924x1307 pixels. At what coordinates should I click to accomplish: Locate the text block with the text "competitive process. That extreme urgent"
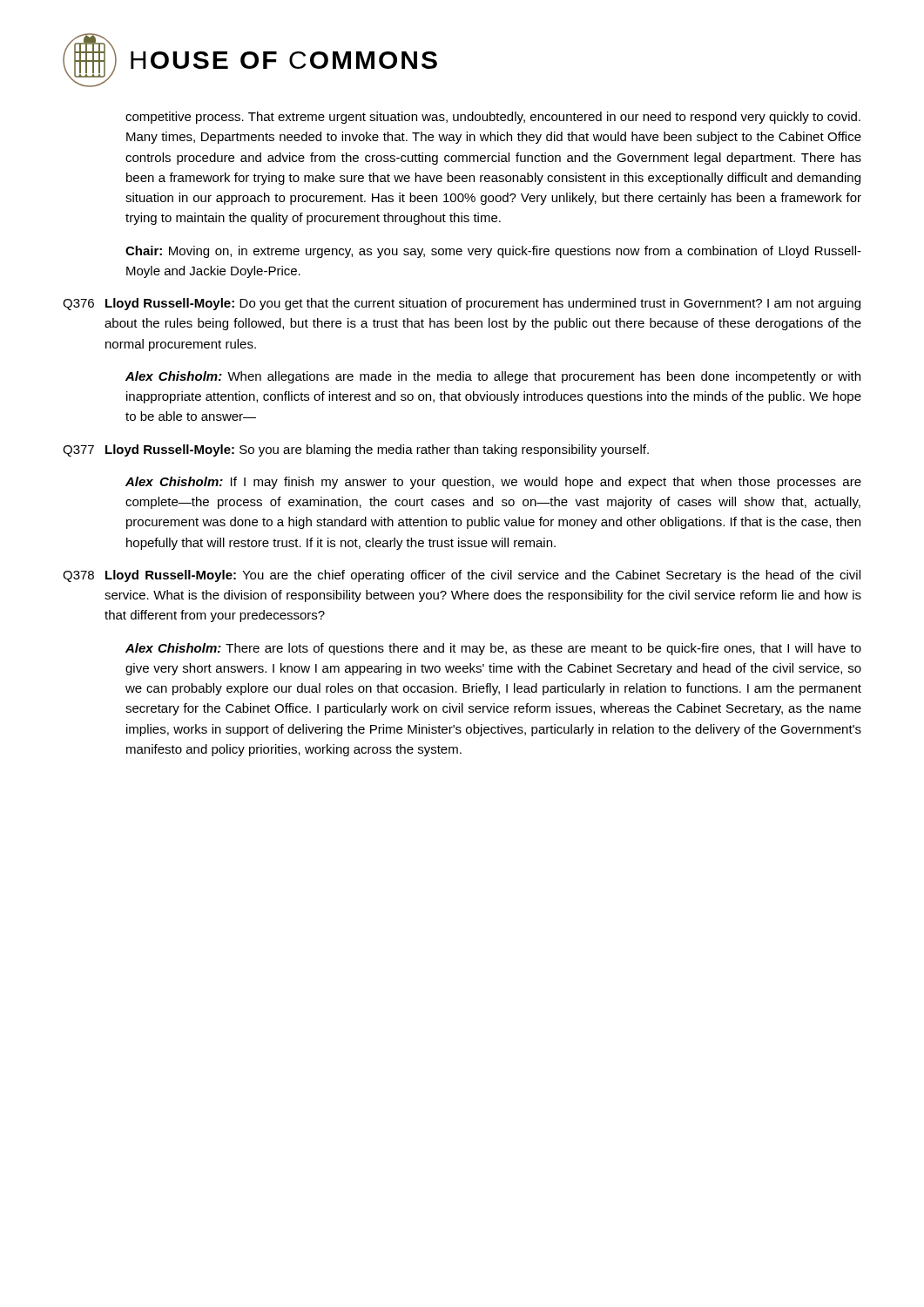tap(493, 167)
